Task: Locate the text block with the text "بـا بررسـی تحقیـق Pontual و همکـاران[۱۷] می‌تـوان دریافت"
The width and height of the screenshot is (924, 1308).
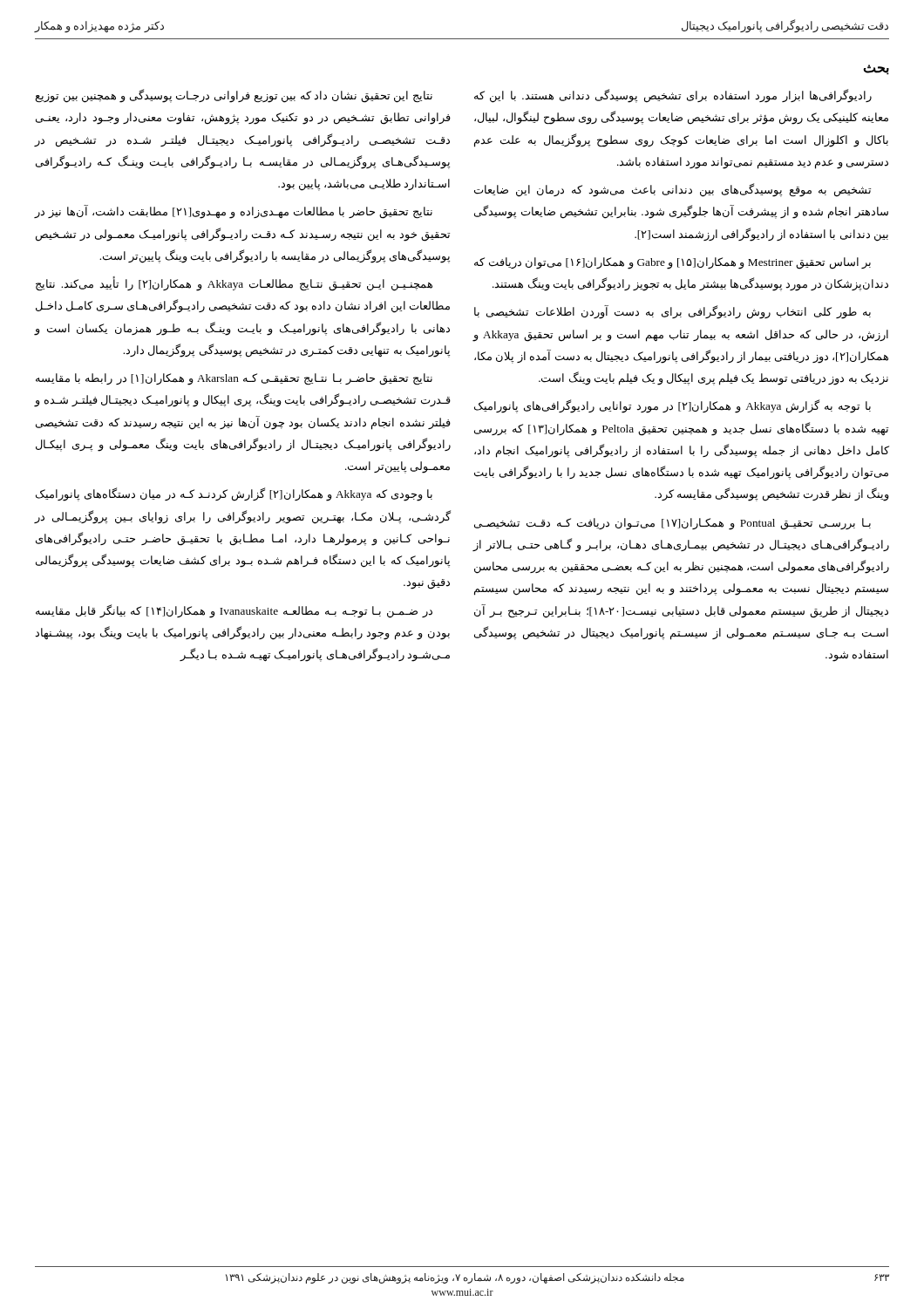Action: coord(681,588)
